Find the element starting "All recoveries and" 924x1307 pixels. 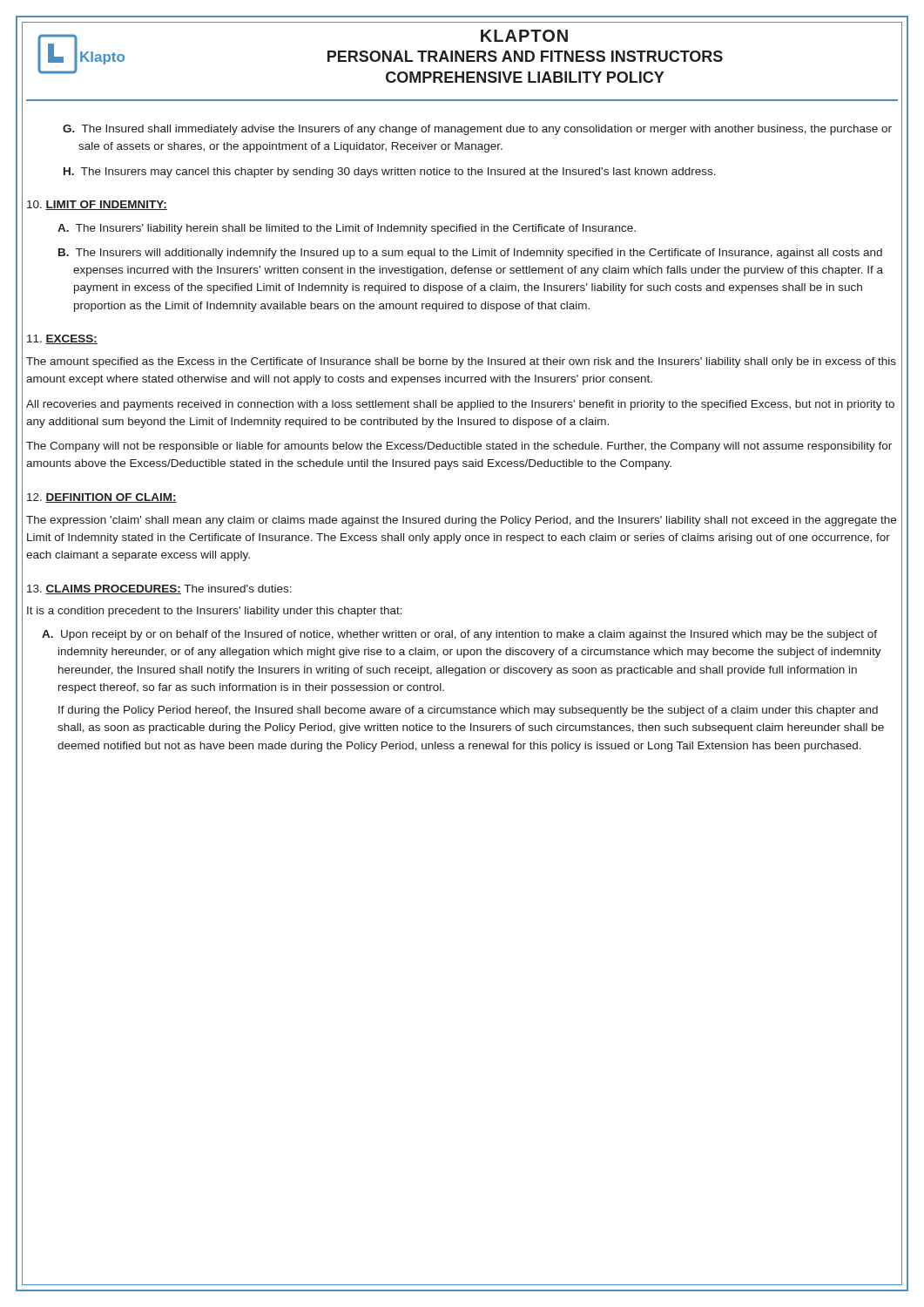tap(461, 412)
